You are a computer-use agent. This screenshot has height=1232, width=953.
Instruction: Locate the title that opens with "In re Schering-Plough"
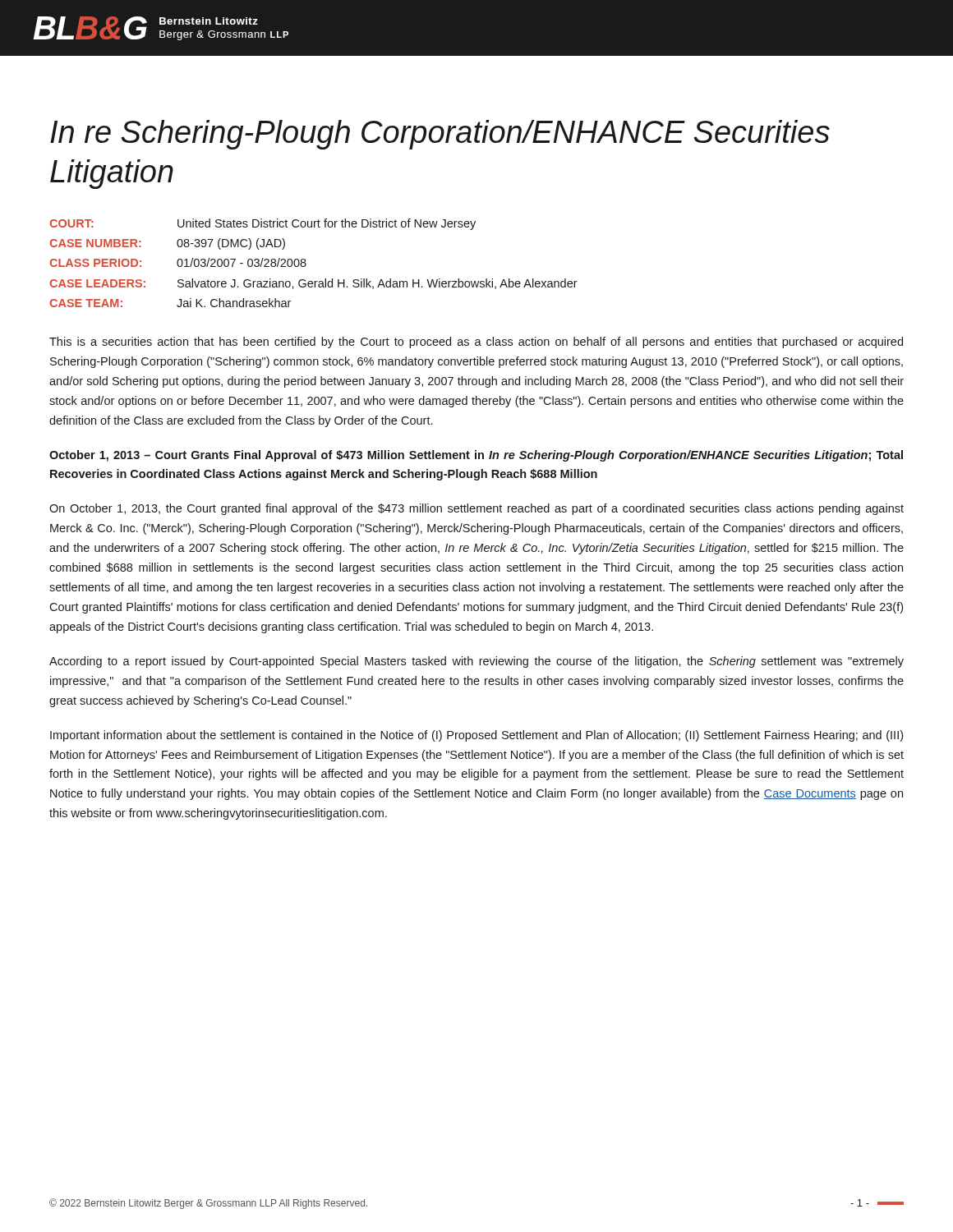click(x=440, y=152)
